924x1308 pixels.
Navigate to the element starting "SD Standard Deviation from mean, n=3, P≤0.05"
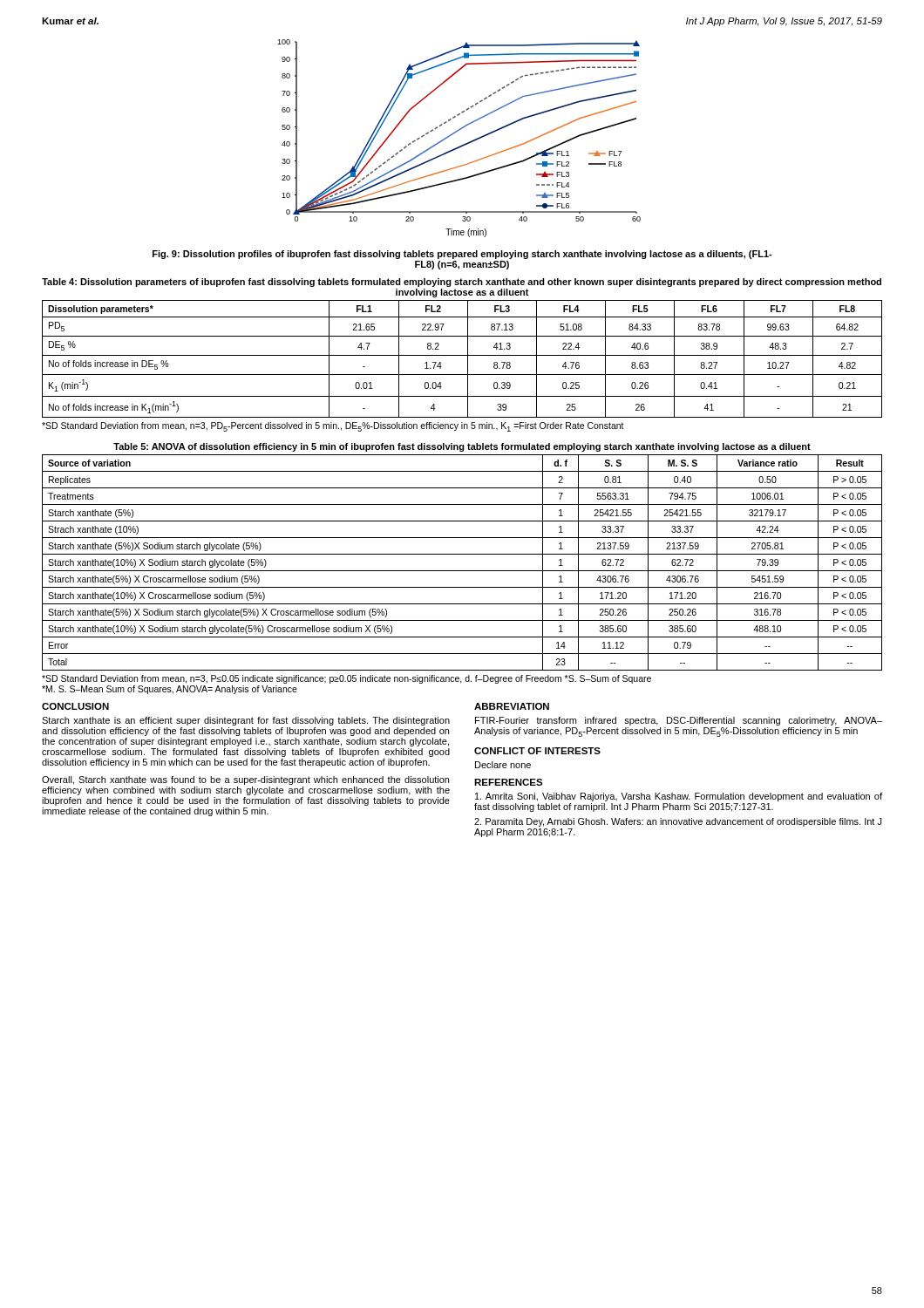[347, 683]
